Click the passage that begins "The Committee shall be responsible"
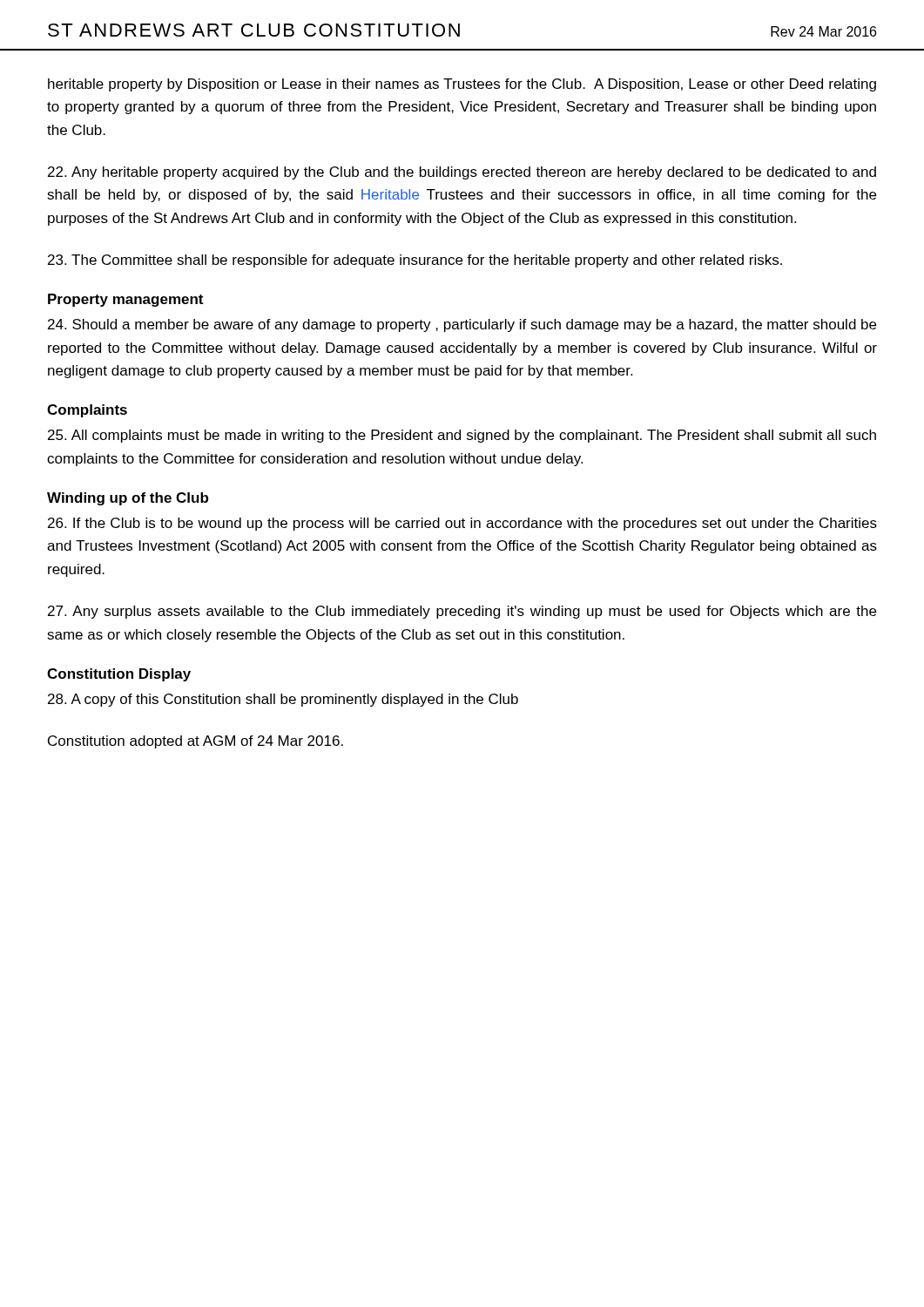The width and height of the screenshot is (924, 1307). (x=415, y=260)
